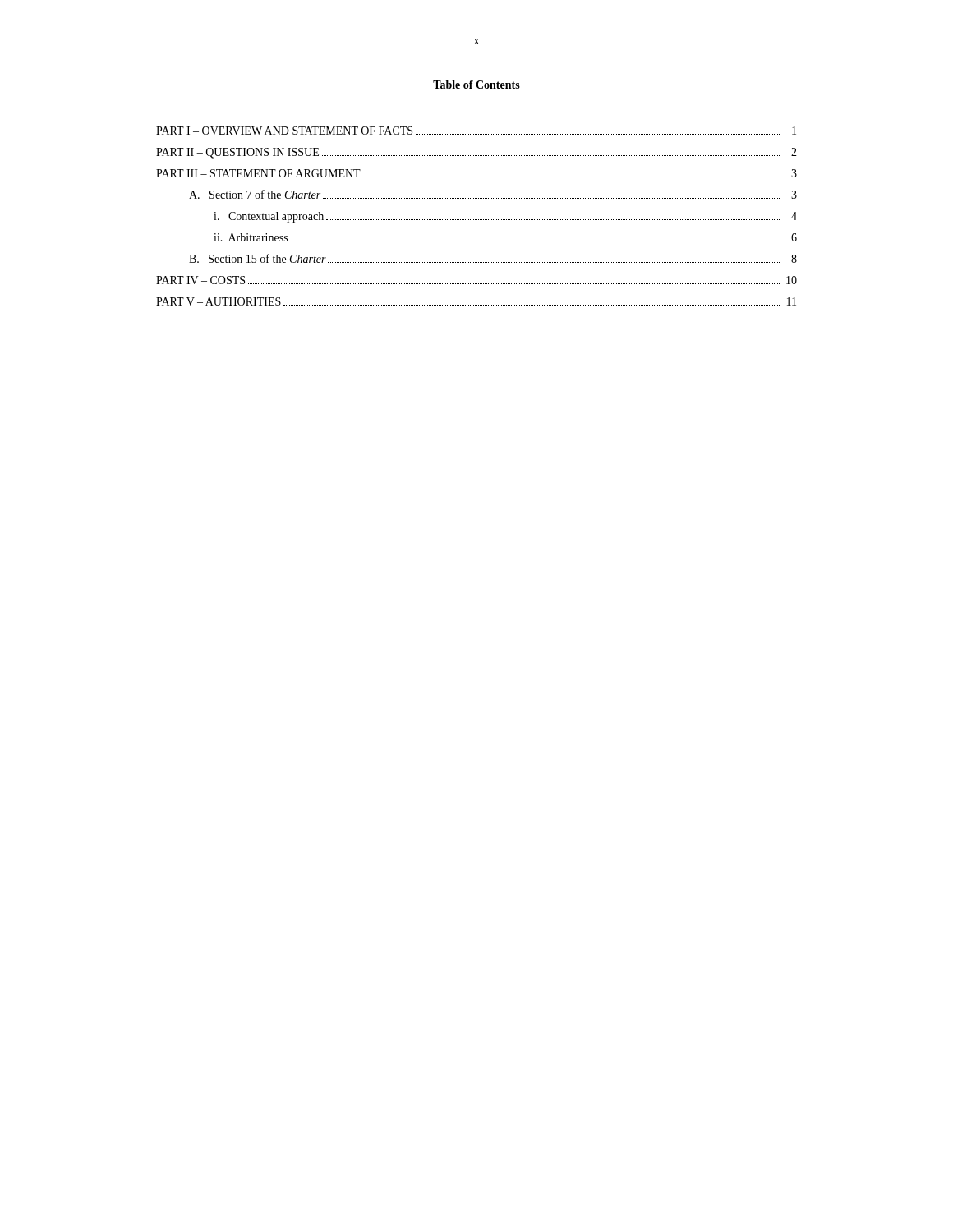Find "i. Contextual approach 4" on this page
The height and width of the screenshot is (1232, 953).
[x=505, y=217]
